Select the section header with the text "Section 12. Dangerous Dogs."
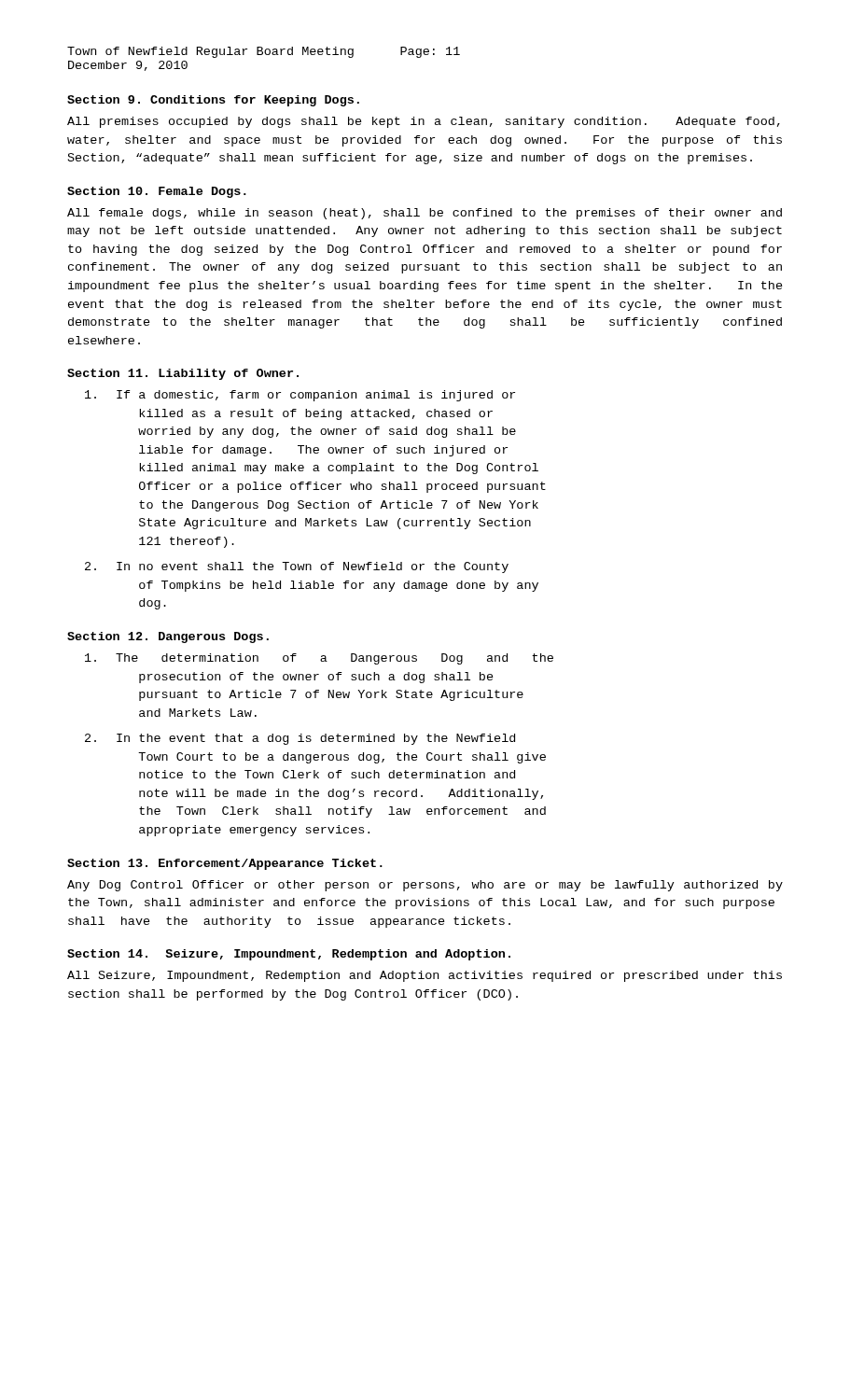850x1400 pixels. [169, 637]
